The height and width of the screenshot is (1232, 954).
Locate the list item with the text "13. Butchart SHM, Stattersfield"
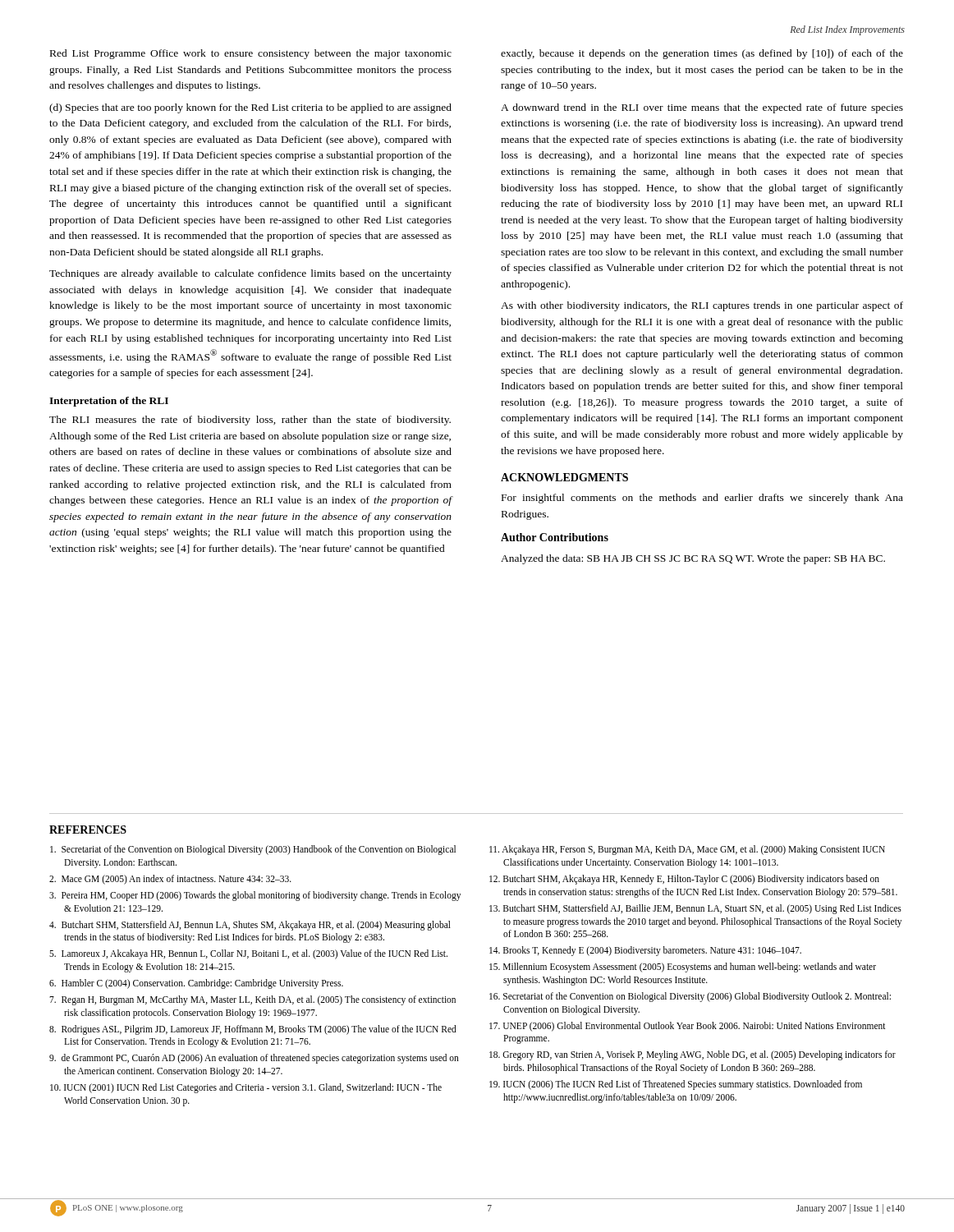[x=695, y=921]
